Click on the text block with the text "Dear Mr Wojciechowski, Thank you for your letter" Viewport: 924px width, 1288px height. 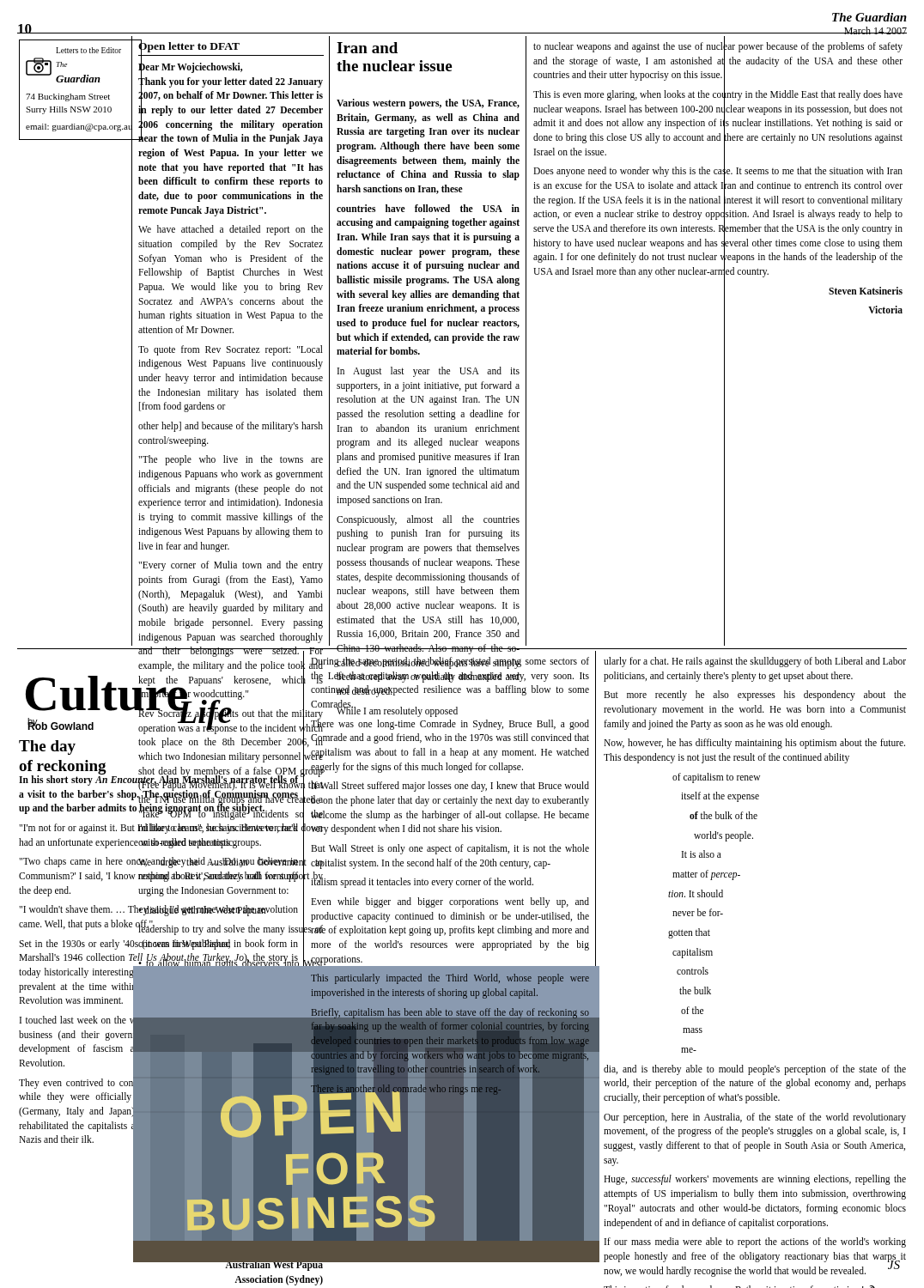[x=231, y=673]
